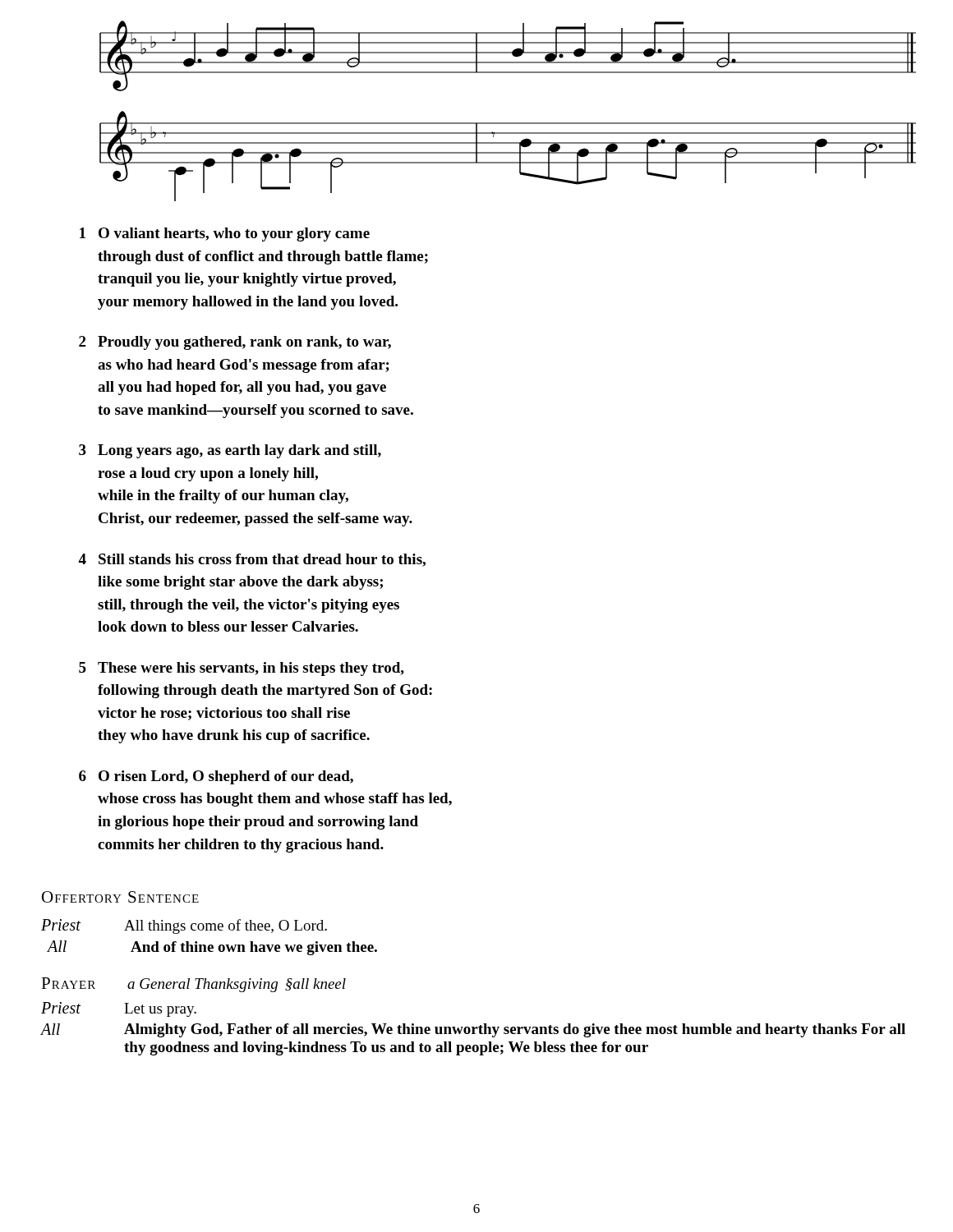The image size is (953, 1232).
Task: Click on the passage starting "1 O valiant"
Action: 225,234
